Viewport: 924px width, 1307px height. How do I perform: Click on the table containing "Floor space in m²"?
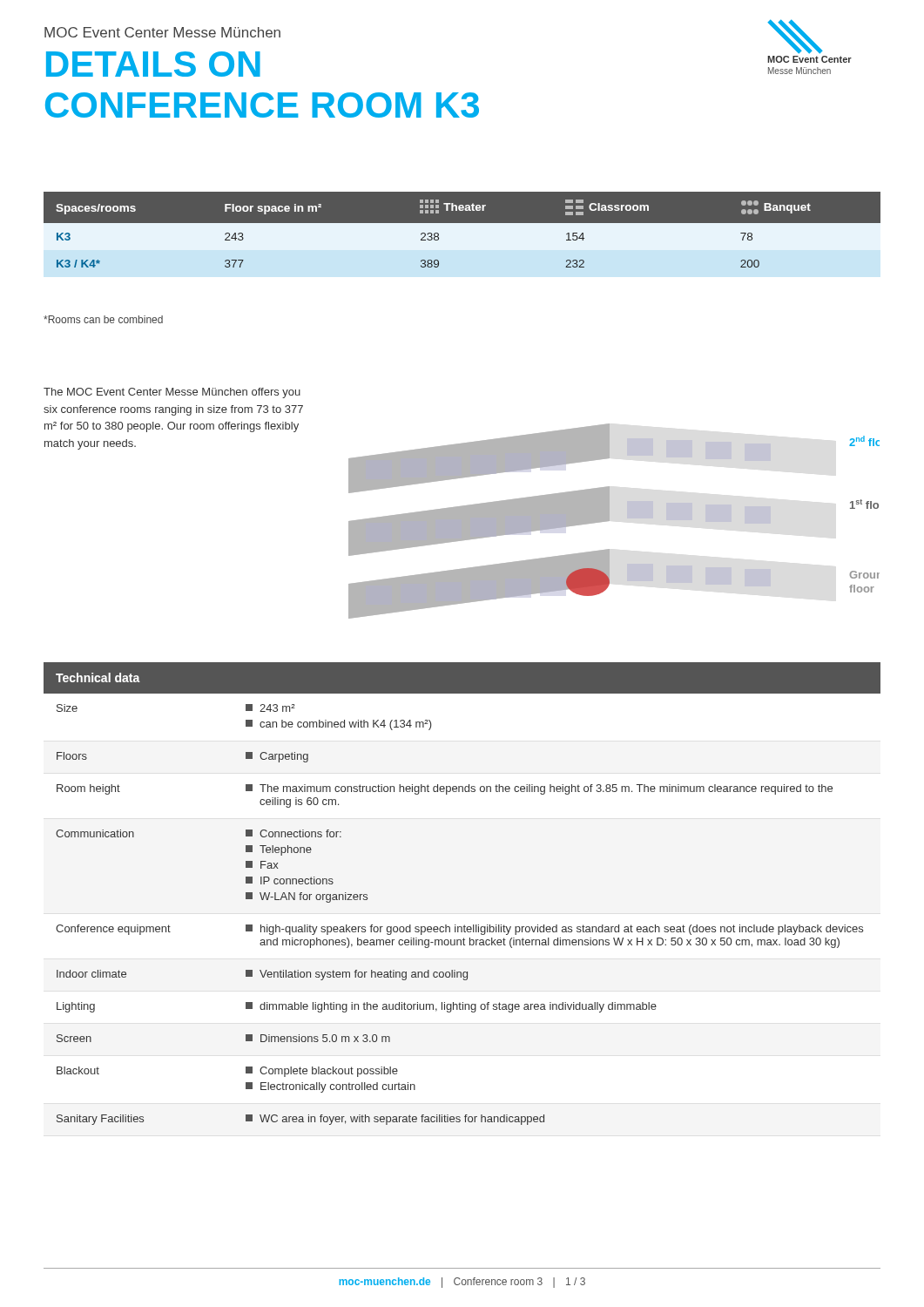point(462,234)
